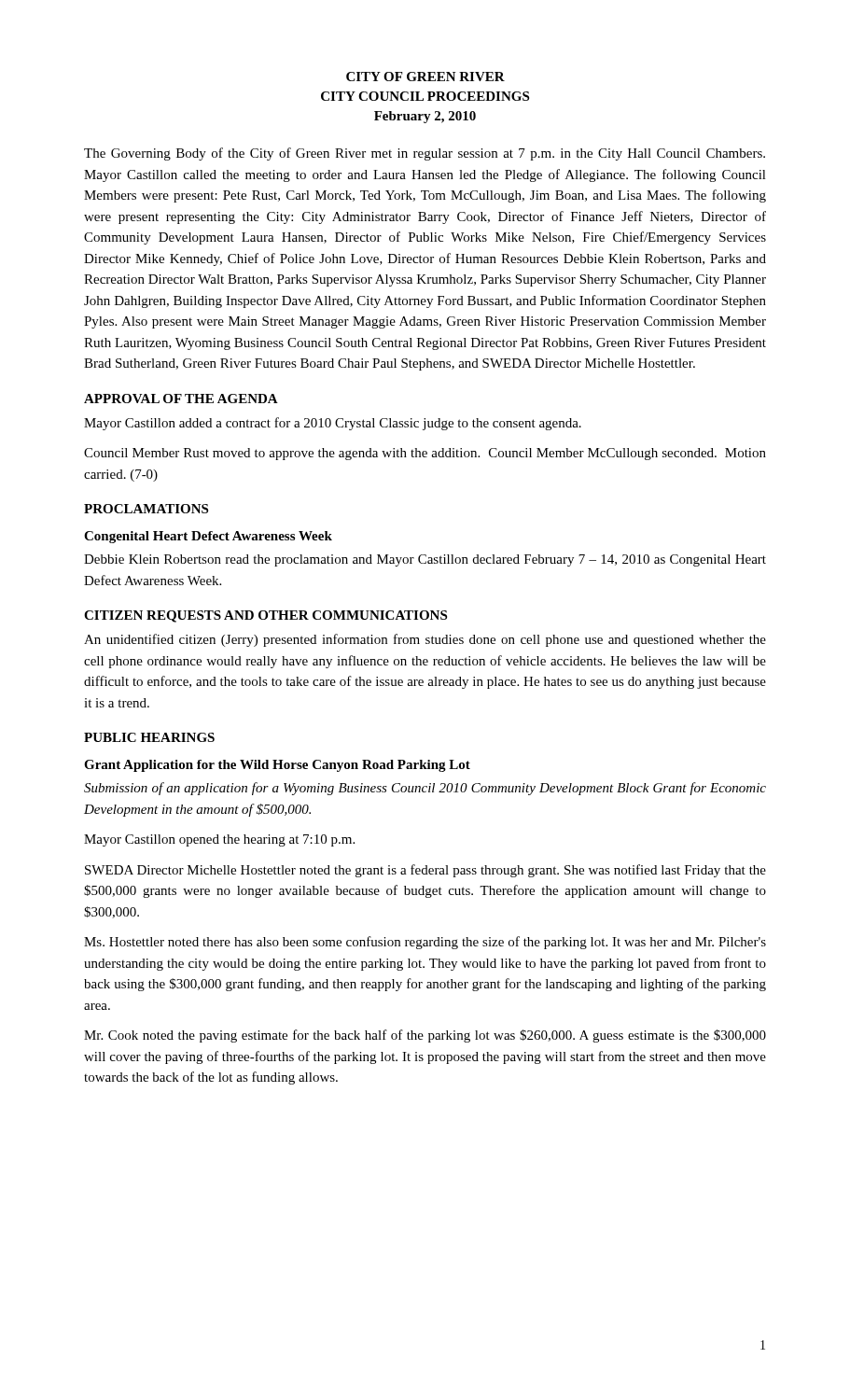Find the text block that reads "Submission of an application for"
This screenshot has height=1400, width=850.
pyautogui.click(x=425, y=798)
